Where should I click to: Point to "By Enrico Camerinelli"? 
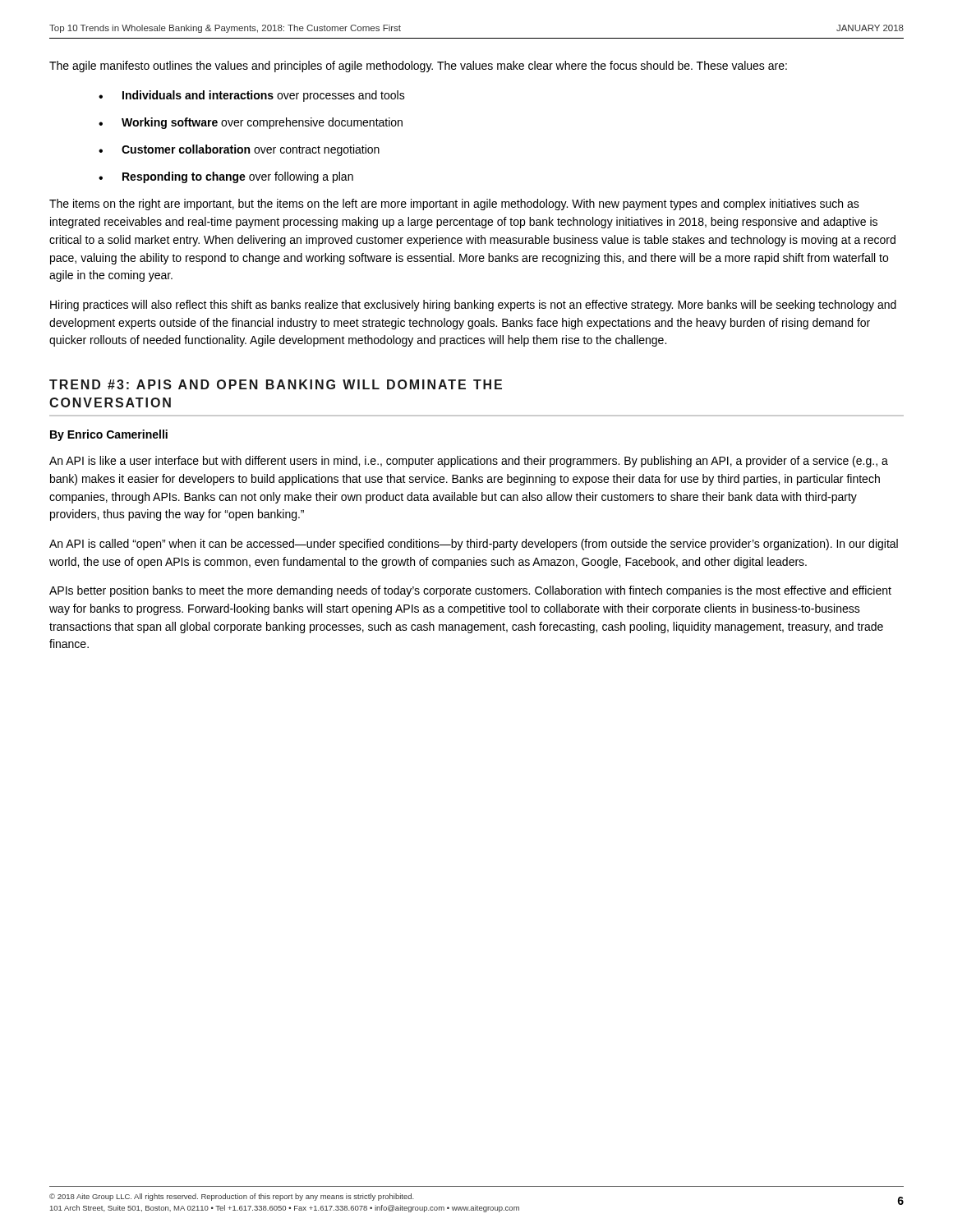109,435
